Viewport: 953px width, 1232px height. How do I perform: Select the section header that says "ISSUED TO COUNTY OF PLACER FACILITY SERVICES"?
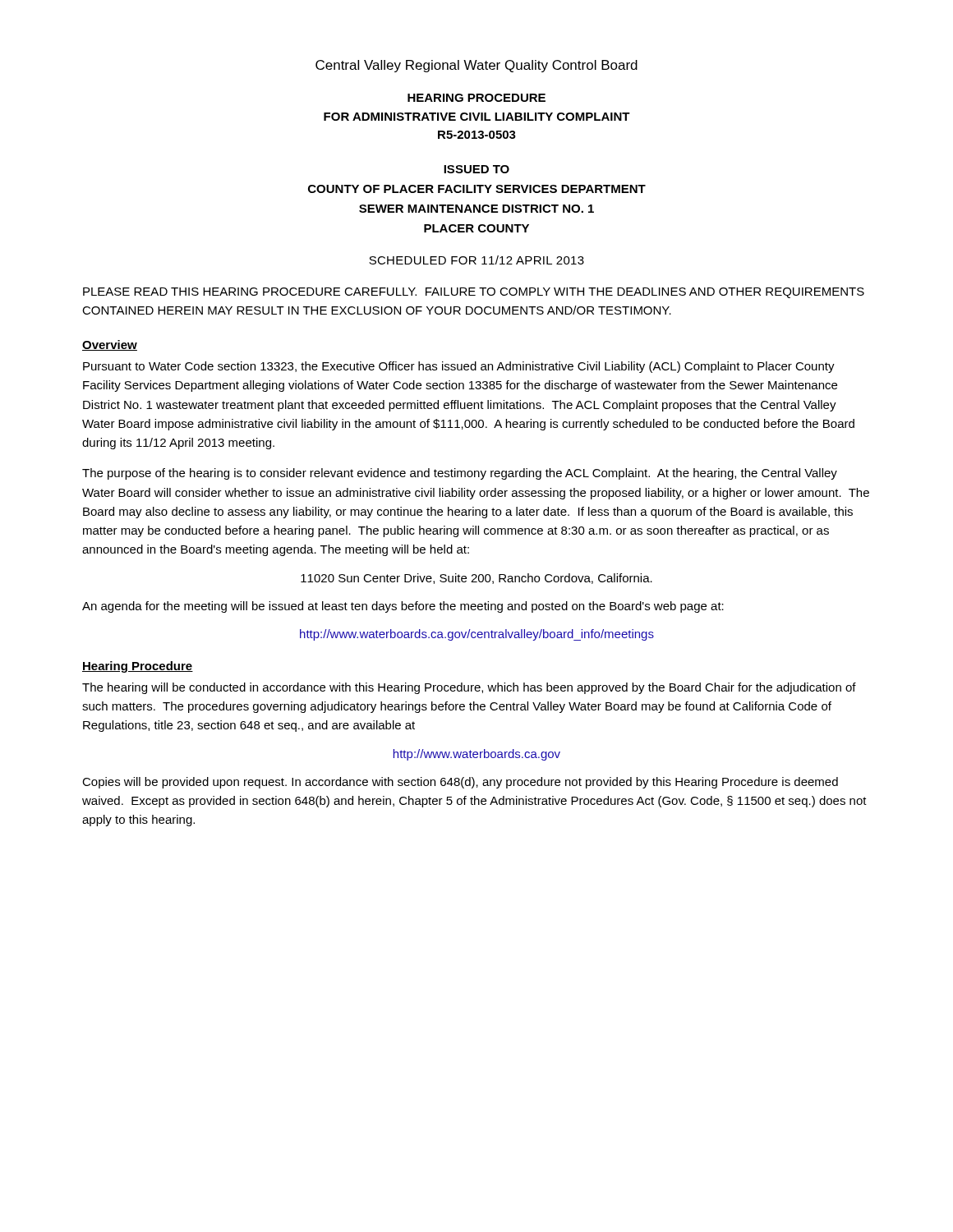[x=476, y=198]
